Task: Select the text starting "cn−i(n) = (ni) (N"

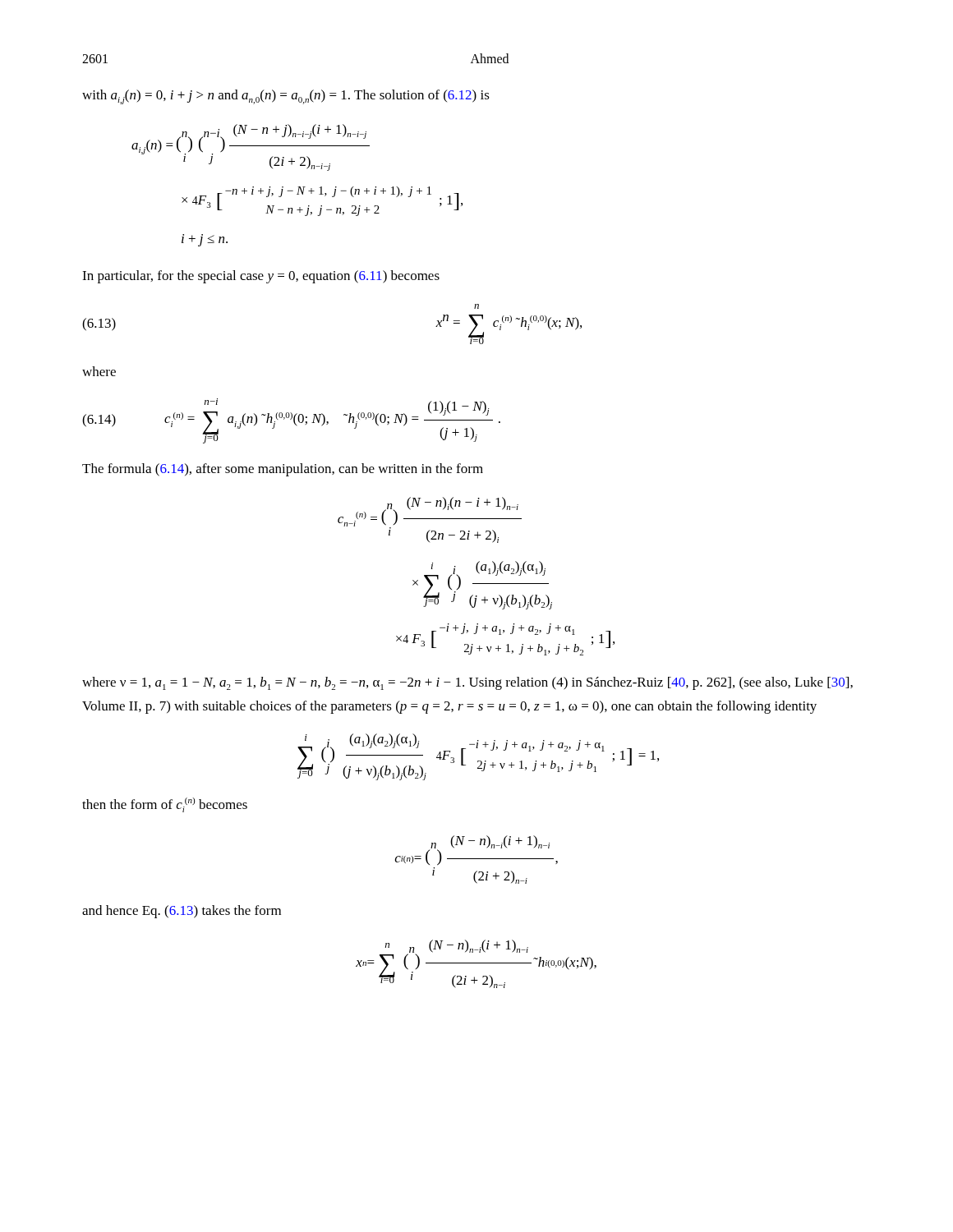Action: (x=476, y=575)
